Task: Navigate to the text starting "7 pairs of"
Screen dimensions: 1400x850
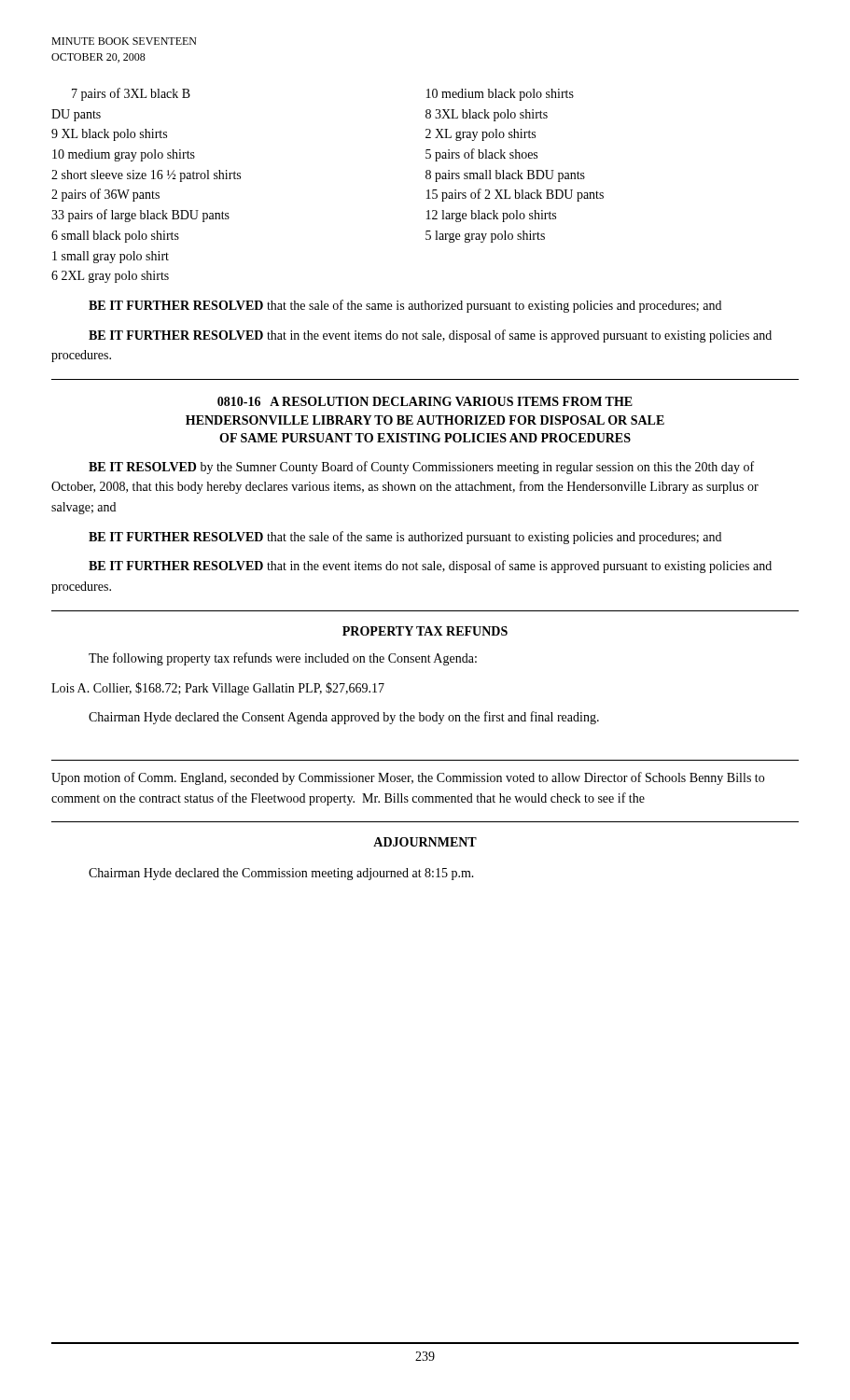Action: (425, 185)
